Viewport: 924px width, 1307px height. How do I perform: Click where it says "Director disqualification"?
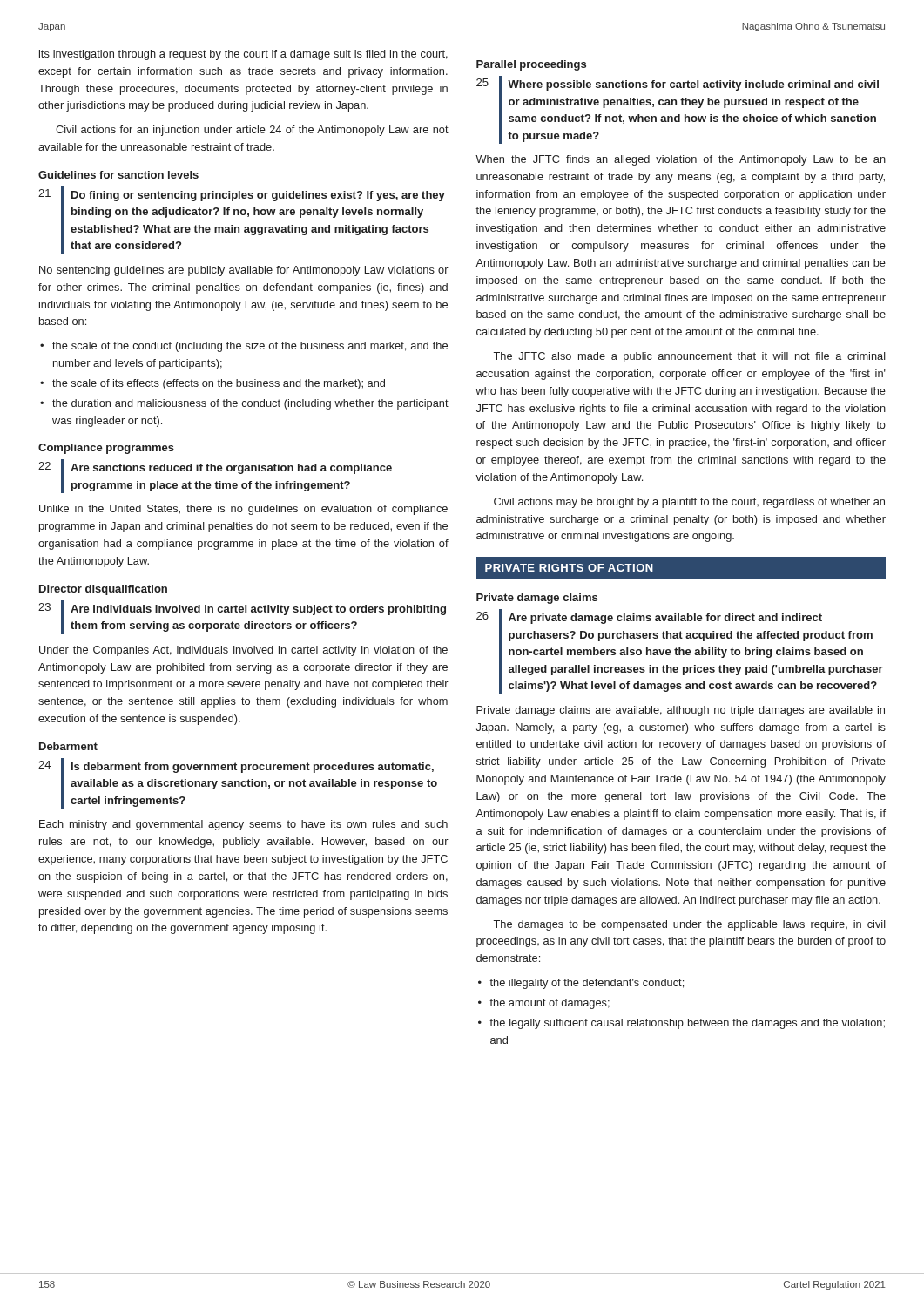pyautogui.click(x=103, y=588)
